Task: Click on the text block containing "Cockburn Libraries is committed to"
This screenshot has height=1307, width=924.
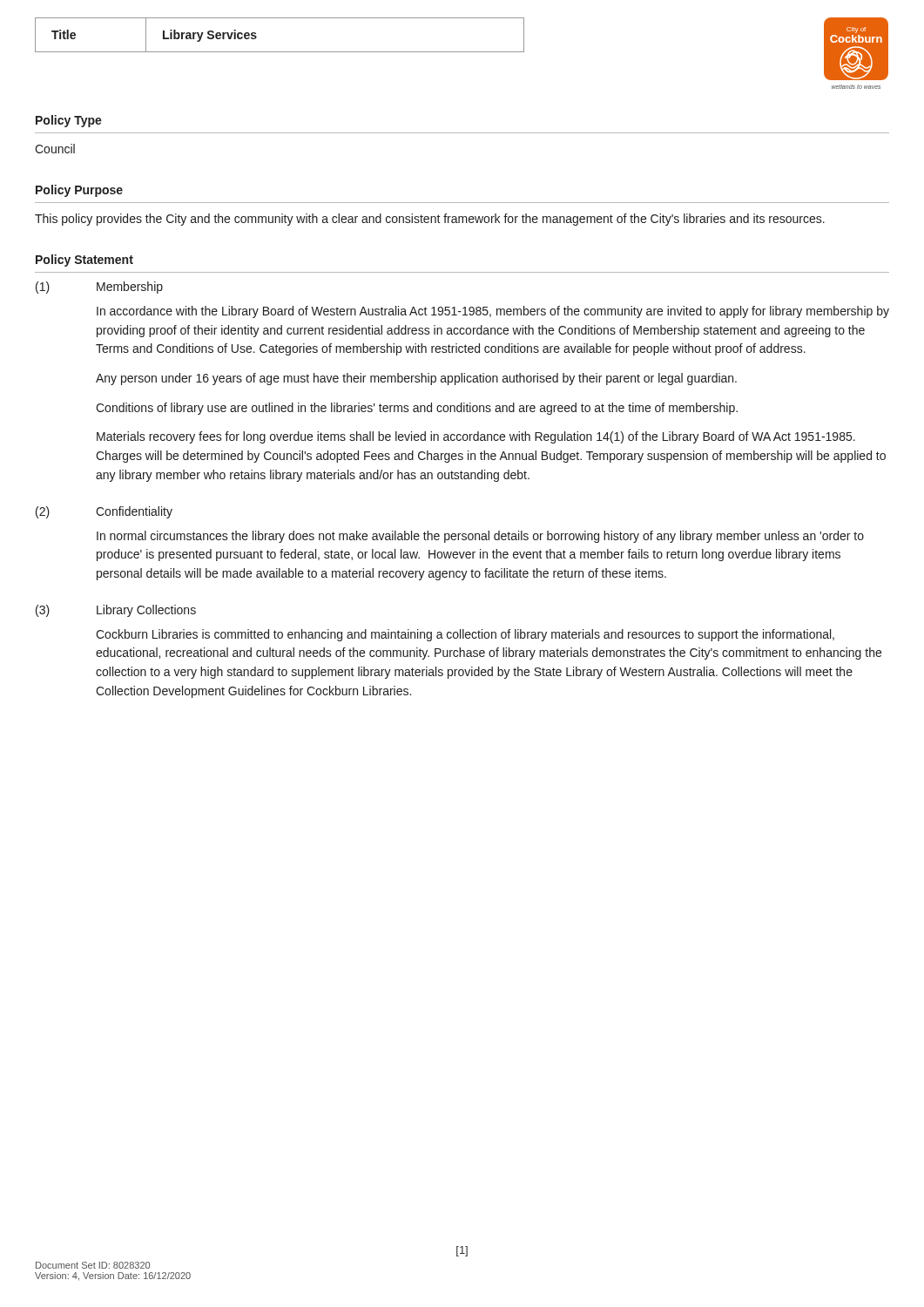Action: coord(489,662)
